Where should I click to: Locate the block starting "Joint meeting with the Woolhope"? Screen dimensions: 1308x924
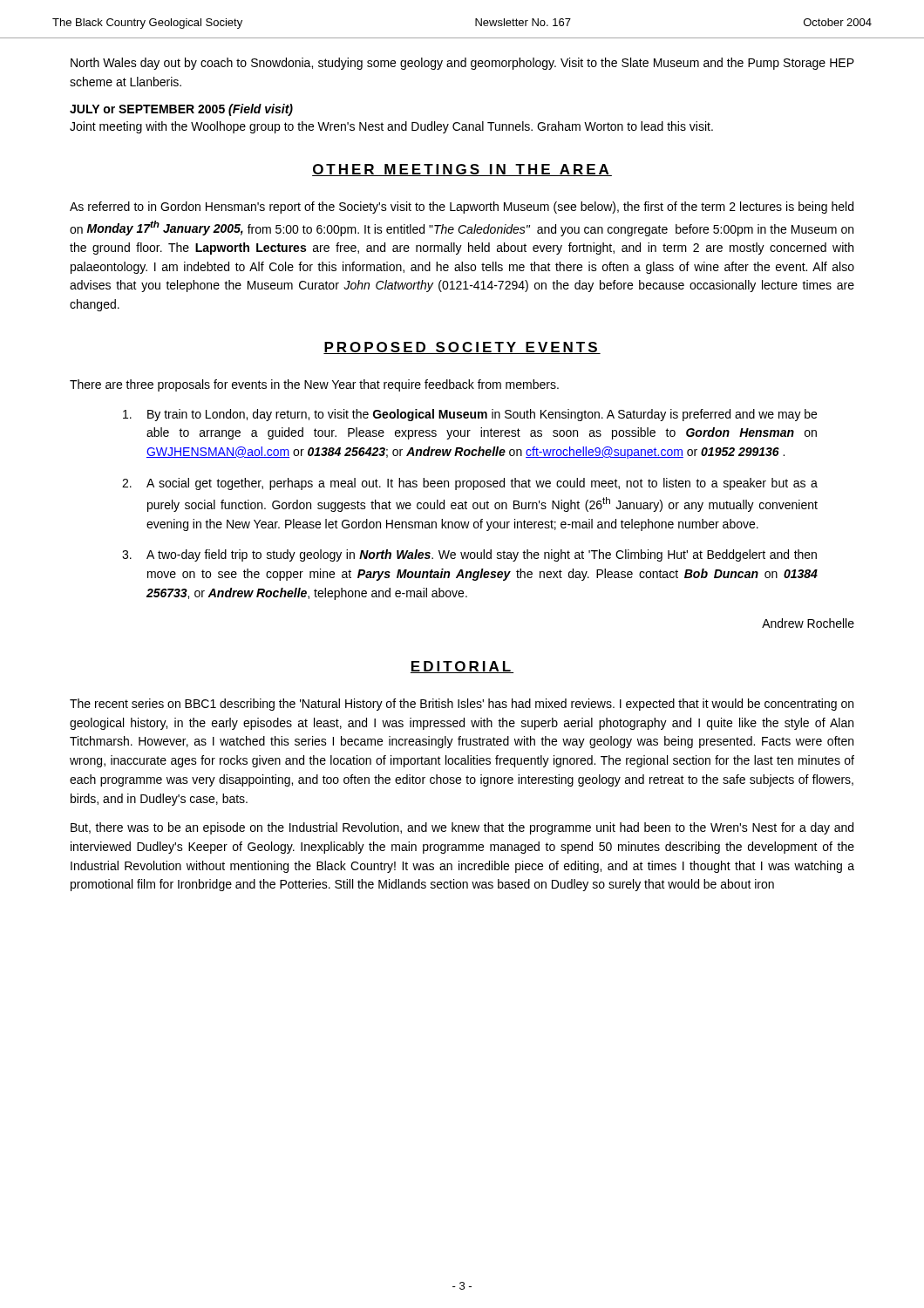coord(392,127)
